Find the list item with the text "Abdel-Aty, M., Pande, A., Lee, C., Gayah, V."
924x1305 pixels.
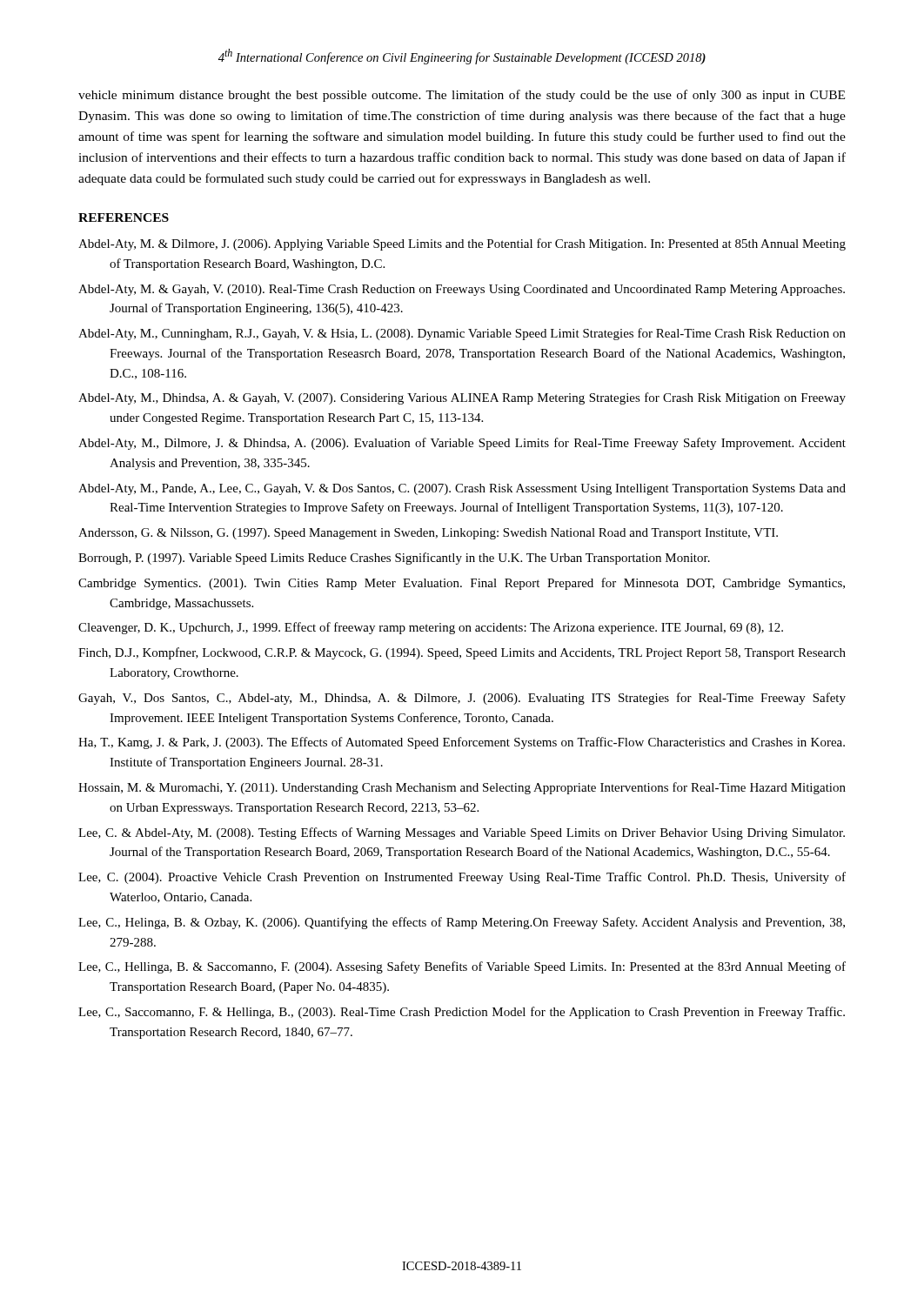462,498
